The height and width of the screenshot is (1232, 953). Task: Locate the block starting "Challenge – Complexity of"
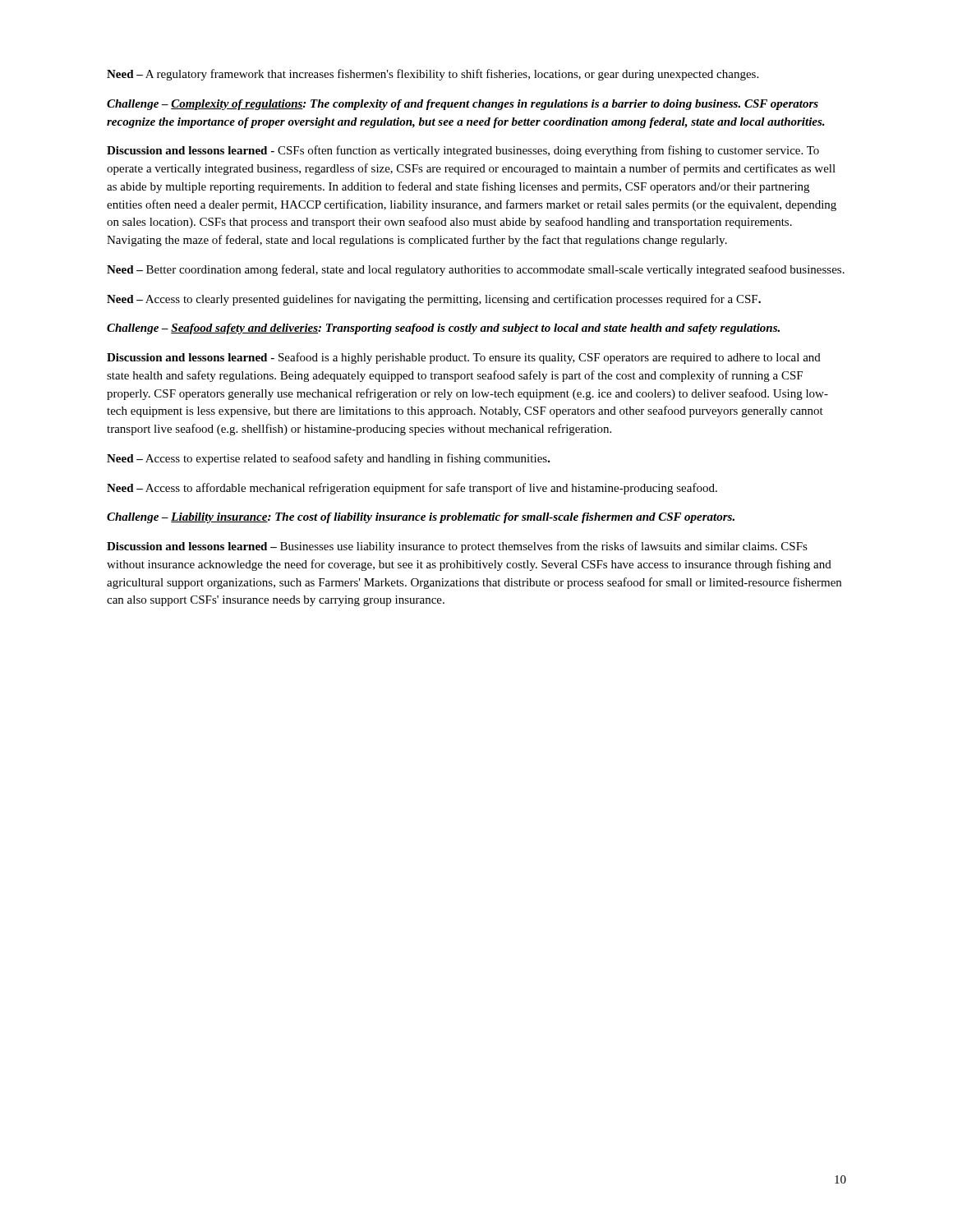click(476, 113)
